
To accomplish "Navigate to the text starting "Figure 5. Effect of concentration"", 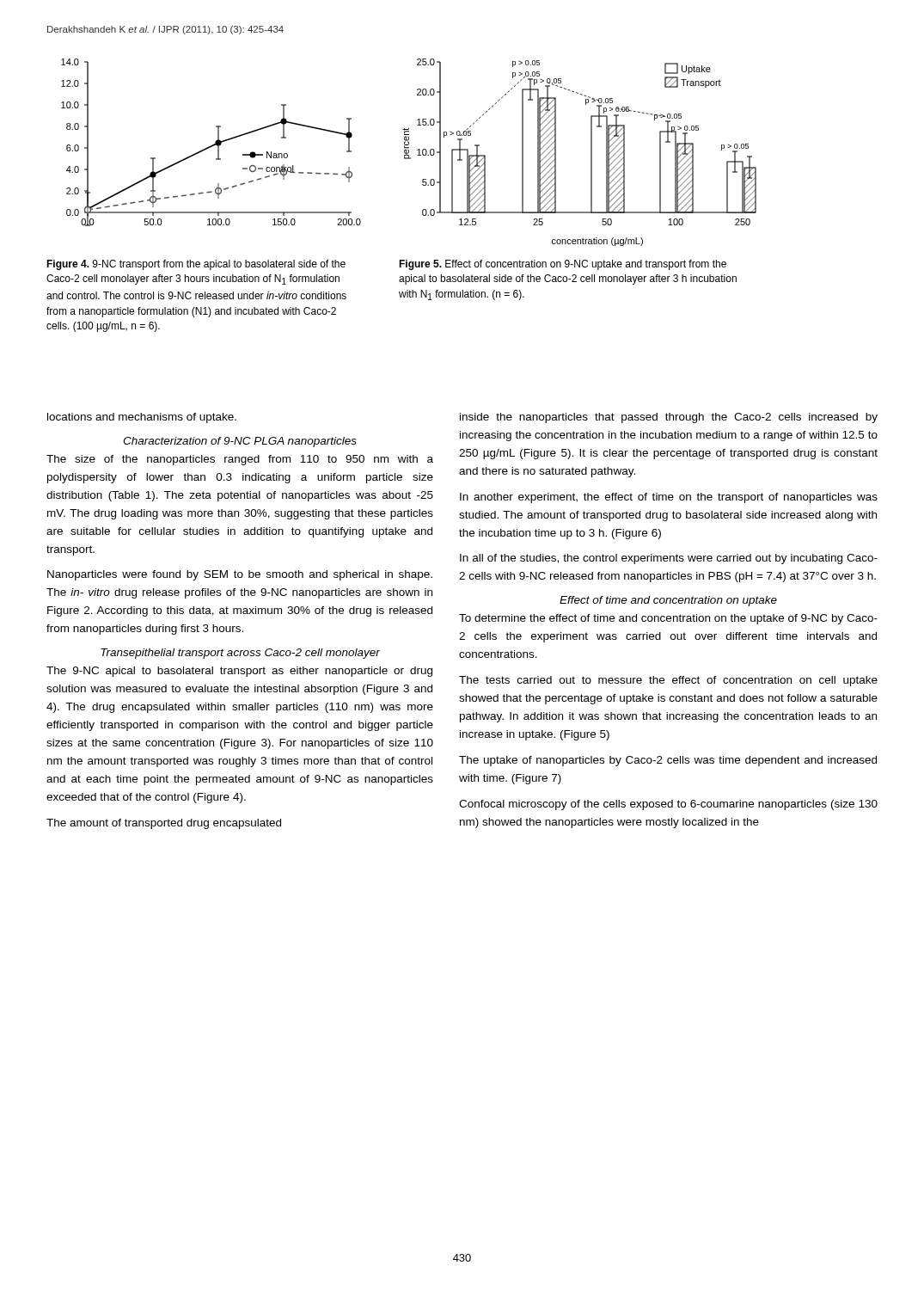I will (x=568, y=280).
